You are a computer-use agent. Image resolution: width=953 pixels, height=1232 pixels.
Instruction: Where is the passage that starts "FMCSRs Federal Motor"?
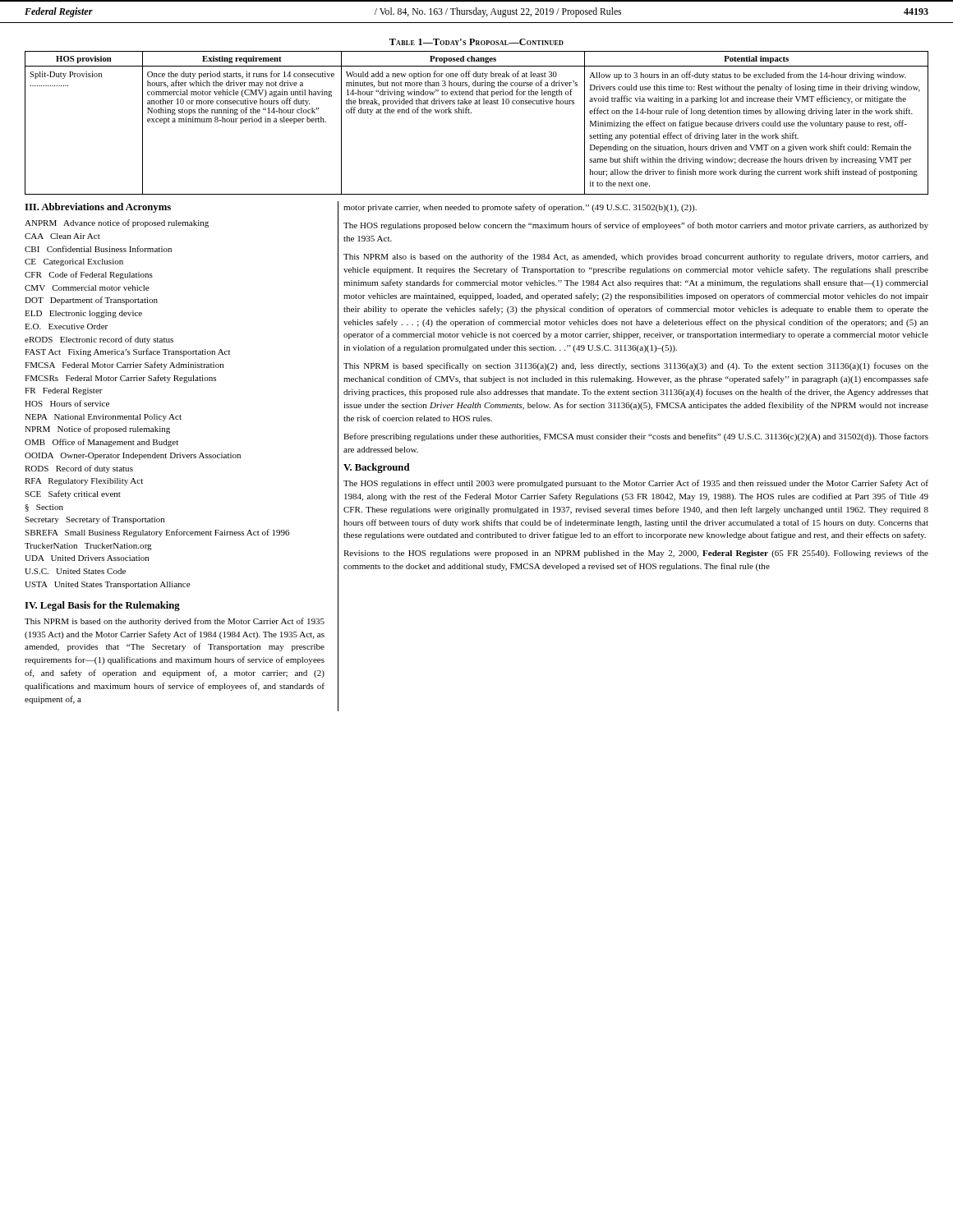[121, 377]
